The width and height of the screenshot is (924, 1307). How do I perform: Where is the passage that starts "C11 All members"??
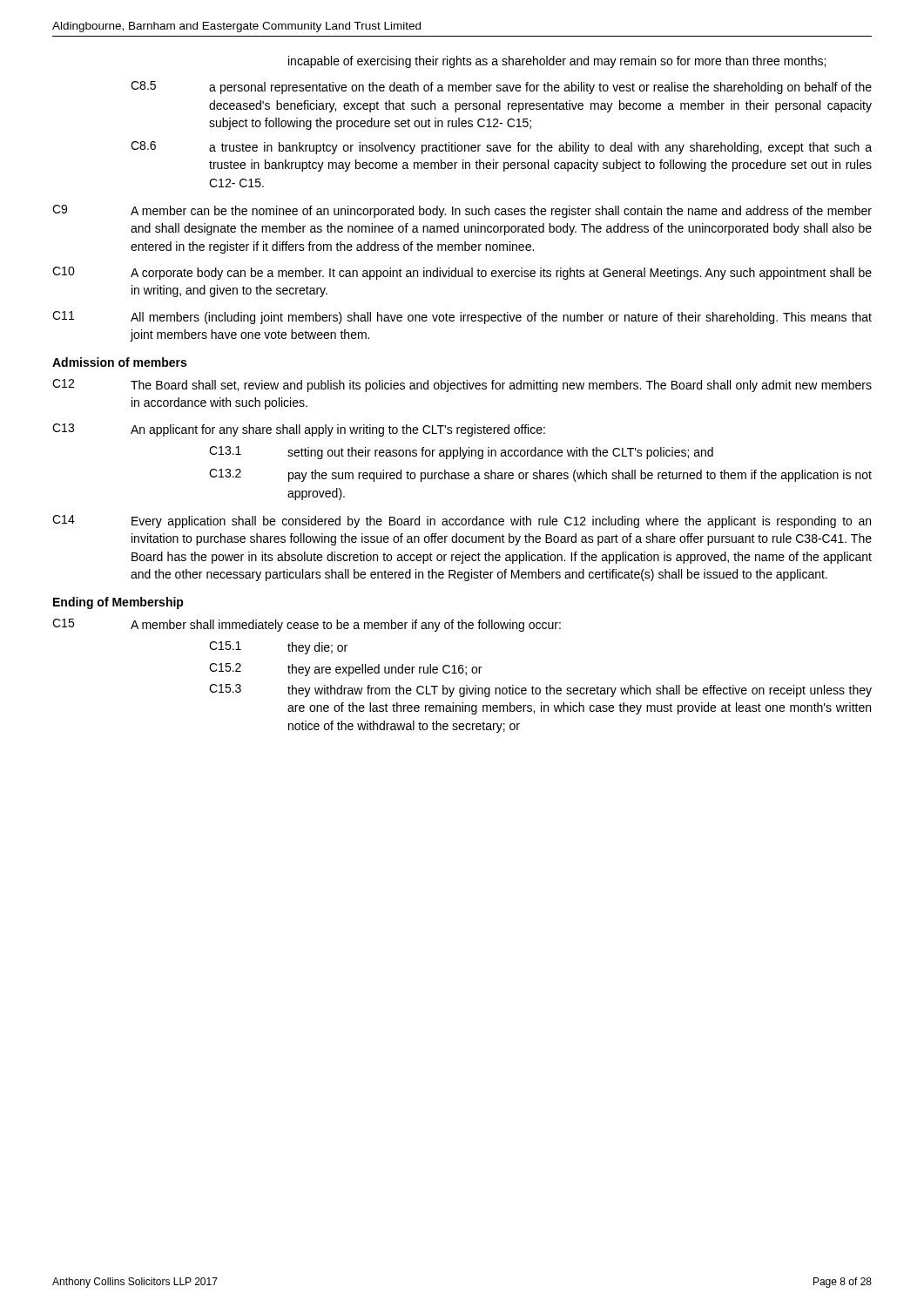click(x=462, y=326)
